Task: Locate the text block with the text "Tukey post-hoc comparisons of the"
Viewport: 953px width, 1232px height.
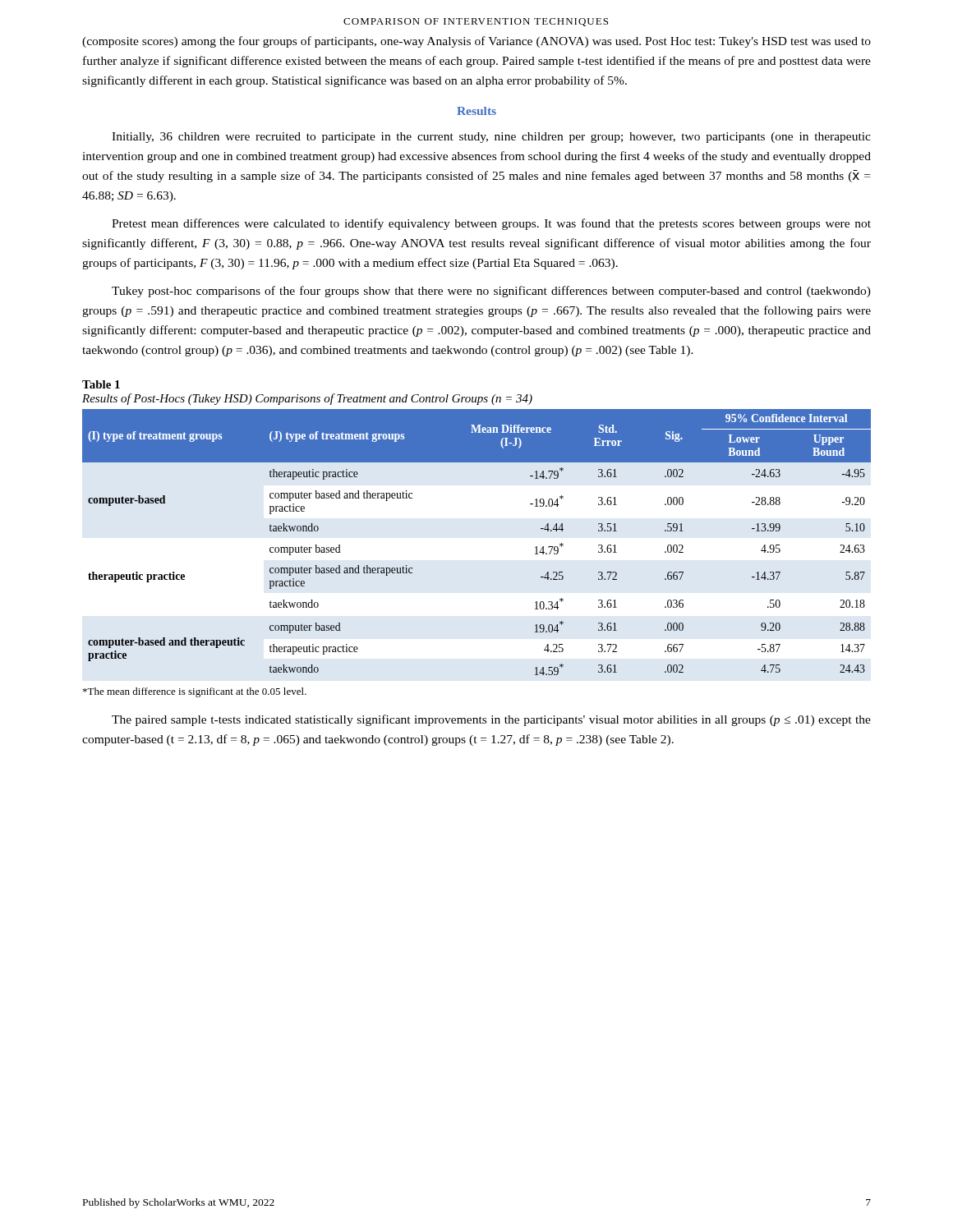Action: tap(476, 320)
